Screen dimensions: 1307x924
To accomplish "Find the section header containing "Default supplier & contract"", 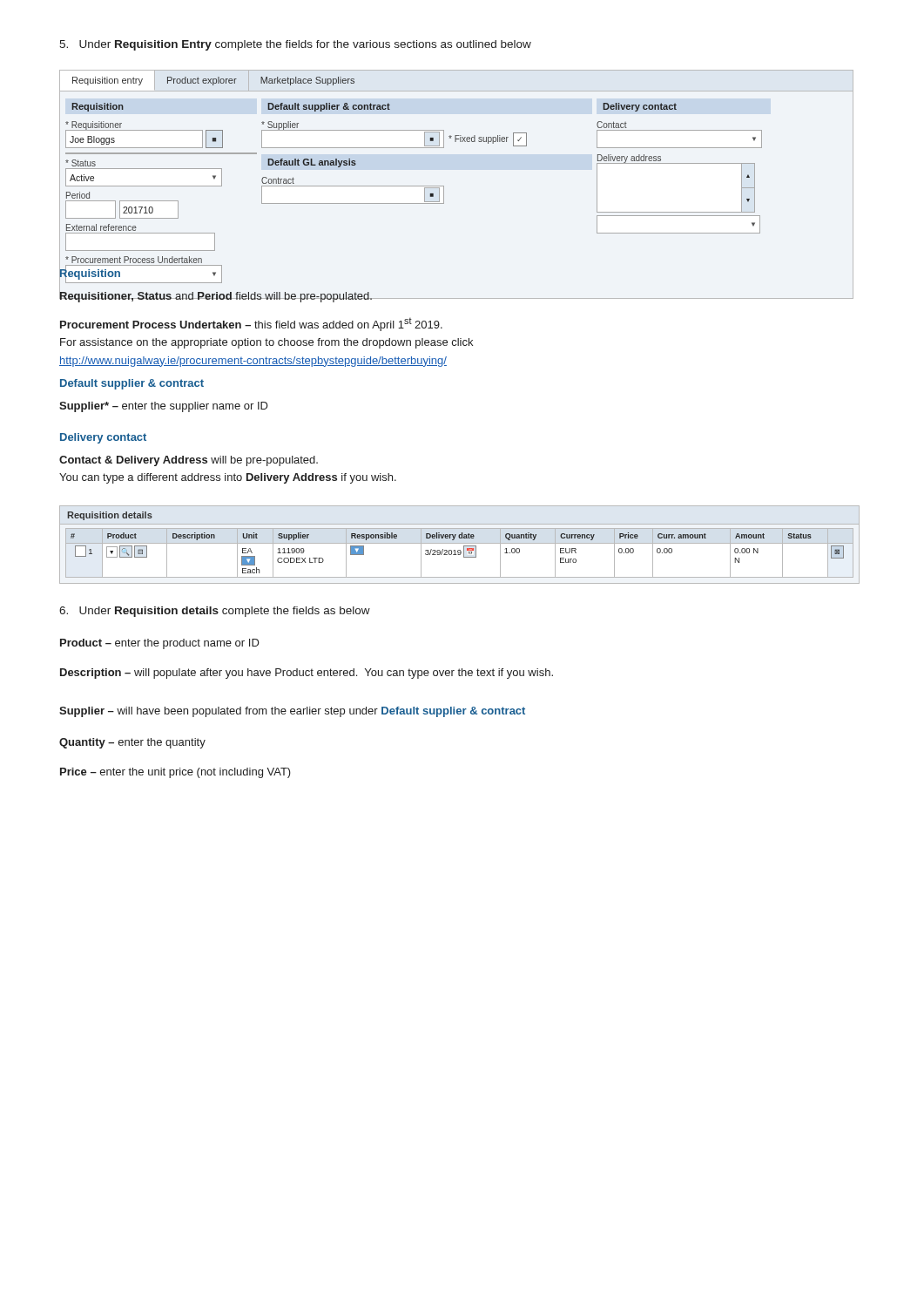I will pyautogui.click(x=132, y=383).
